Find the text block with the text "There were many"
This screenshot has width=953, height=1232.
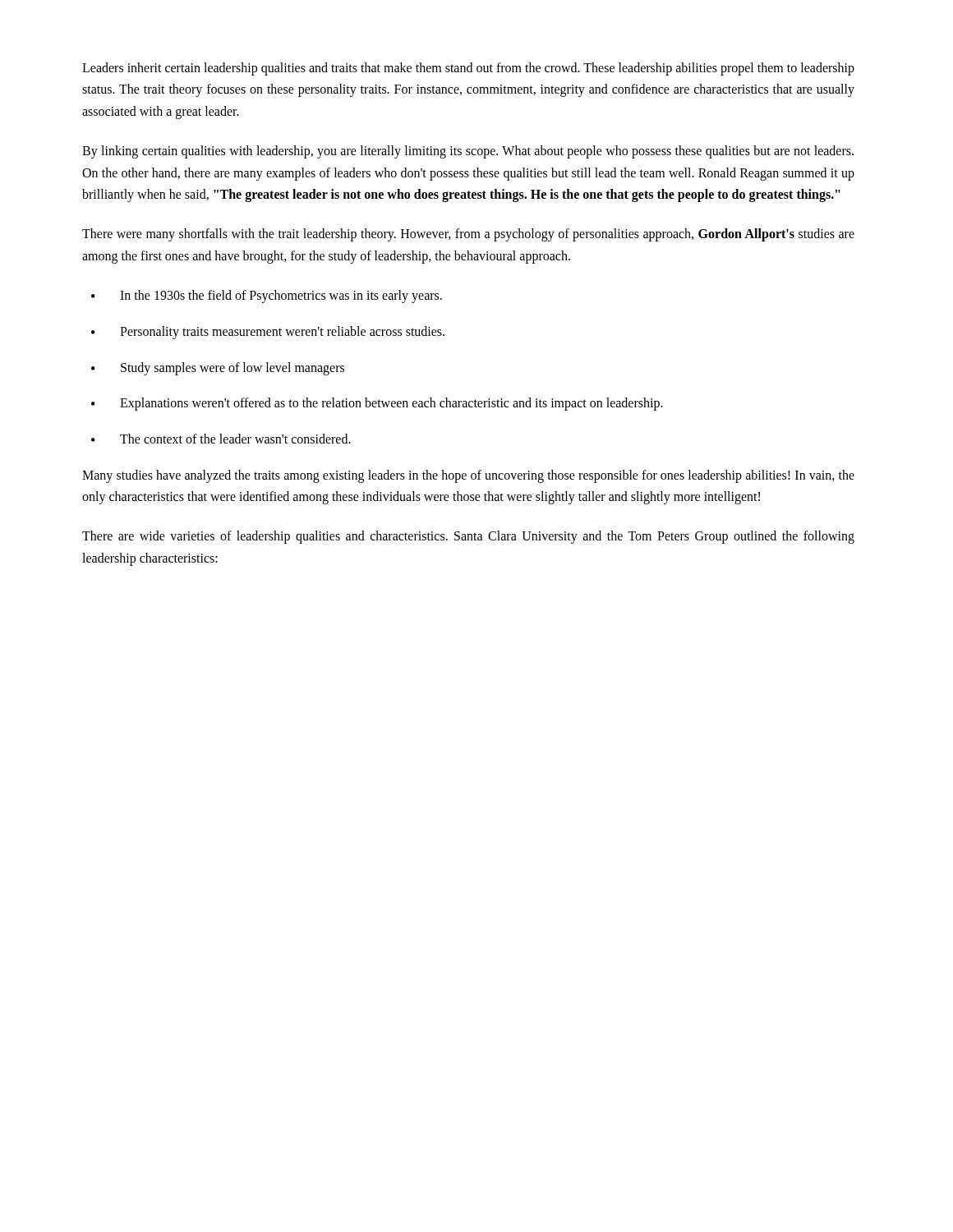(x=468, y=245)
